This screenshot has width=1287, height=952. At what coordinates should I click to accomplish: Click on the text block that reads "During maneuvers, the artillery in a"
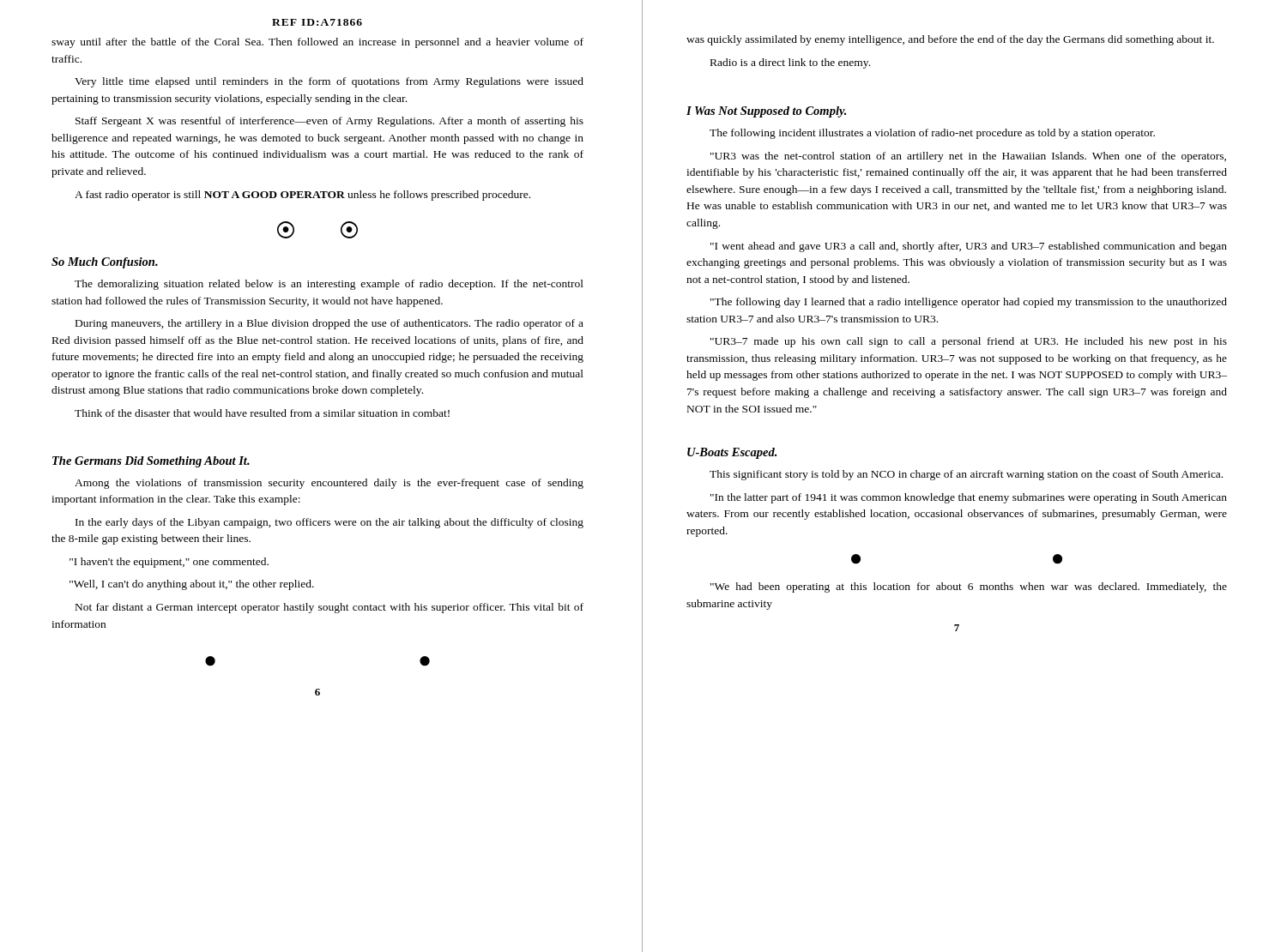click(317, 357)
